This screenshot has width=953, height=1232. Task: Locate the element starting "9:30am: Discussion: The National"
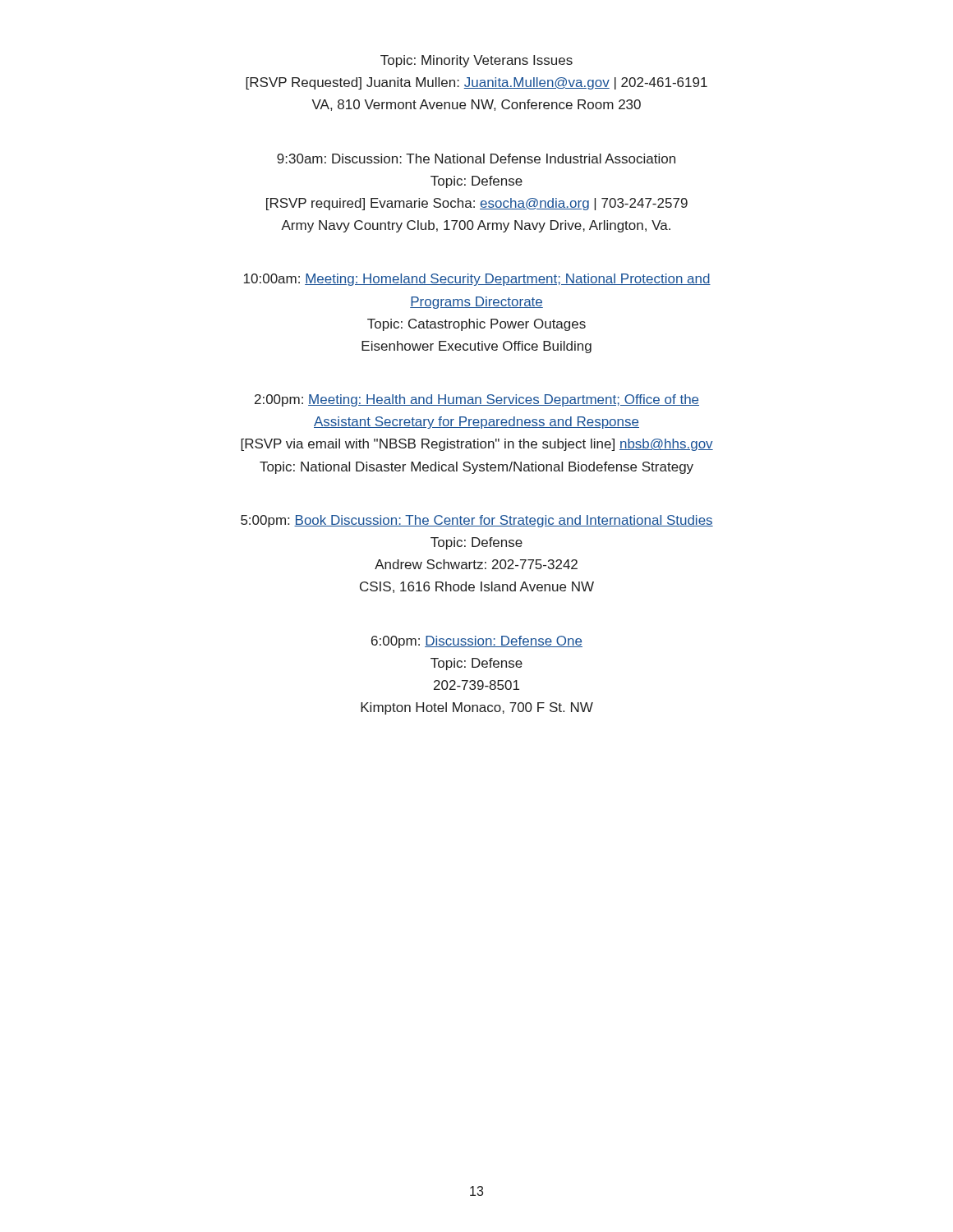tap(476, 192)
